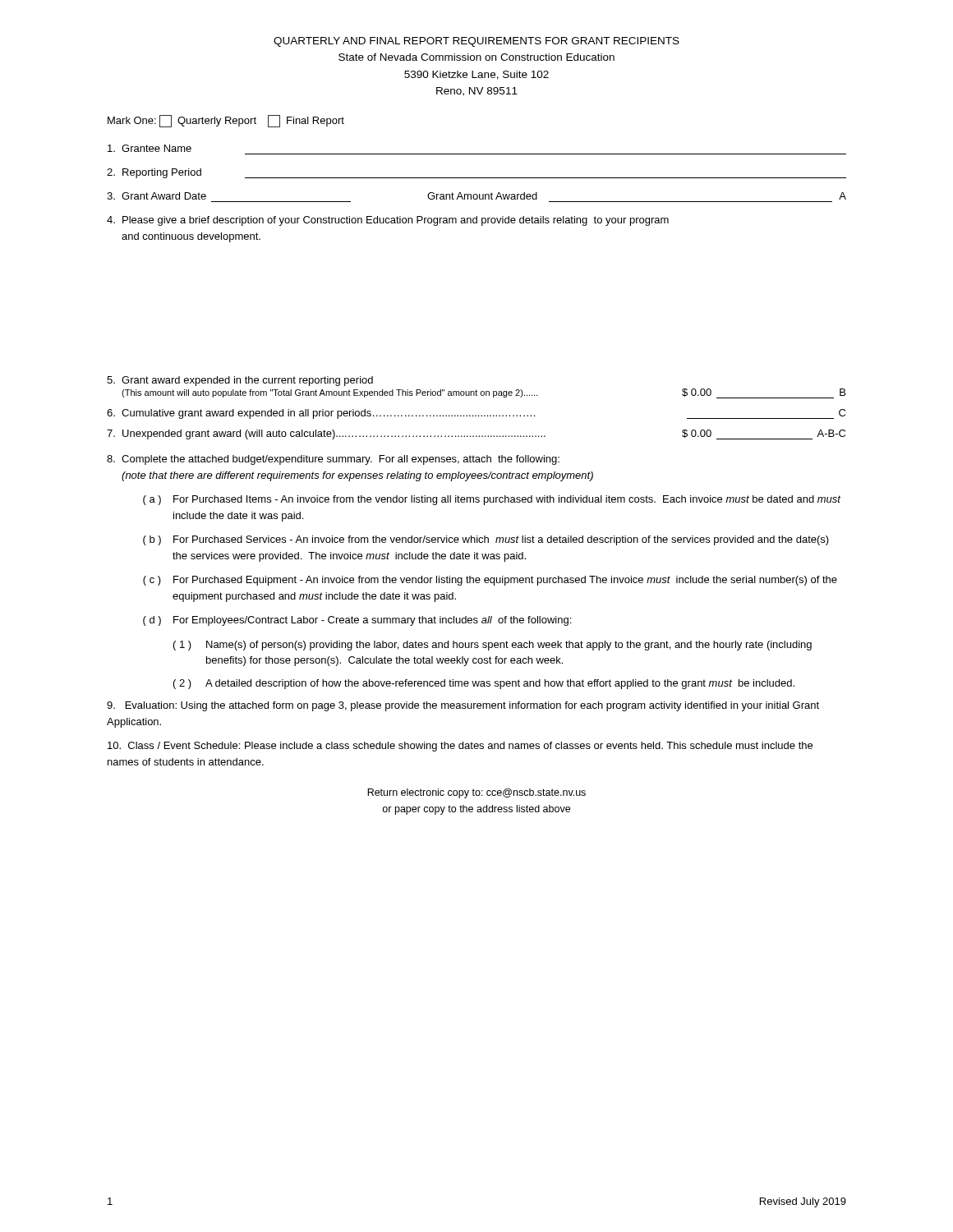
Task: Locate the block of text that opens with "Return electronic copy to: cce@nscb.state.nv.us"
Action: (476, 801)
